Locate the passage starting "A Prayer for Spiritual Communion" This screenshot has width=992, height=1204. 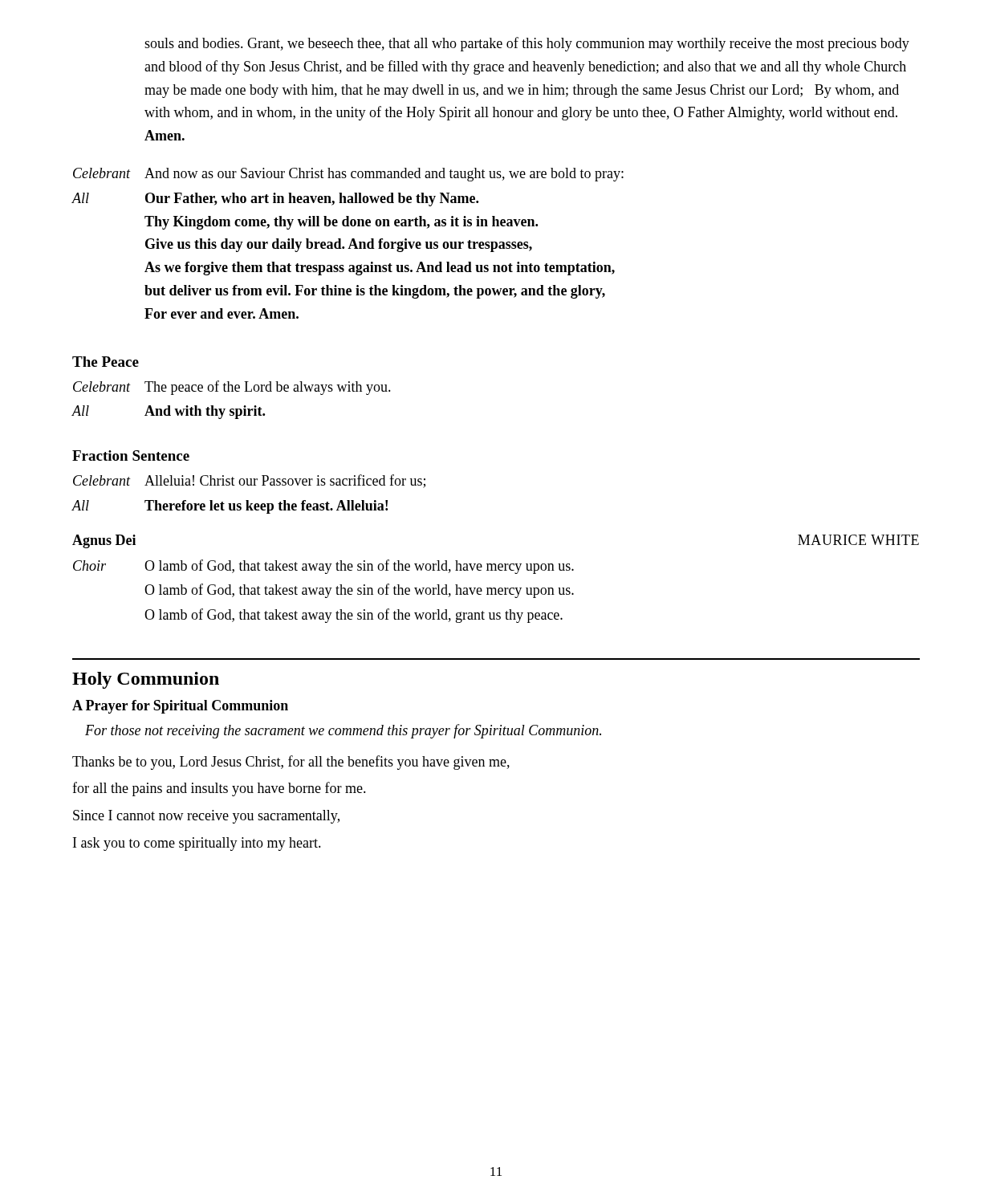pos(180,705)
